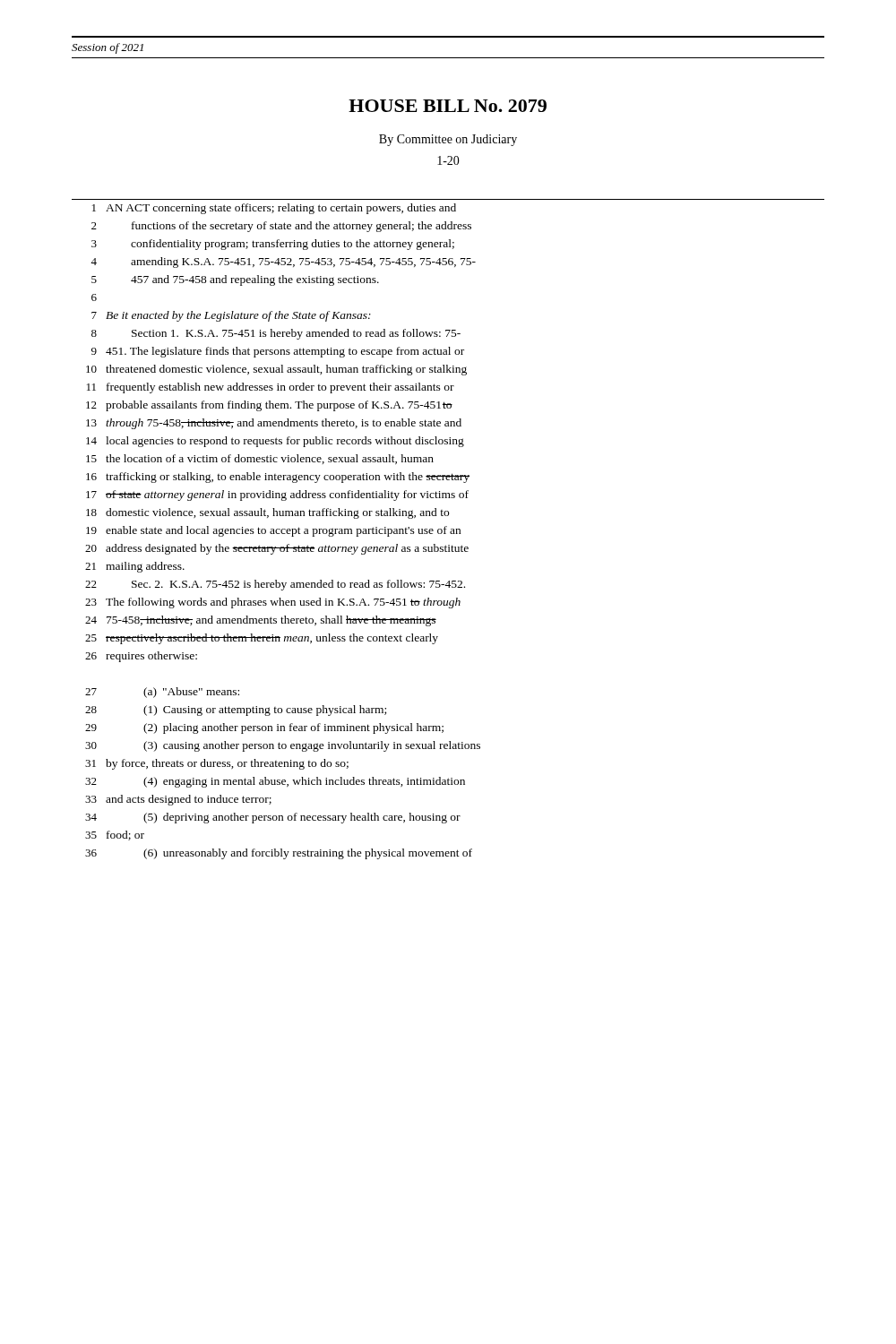Click on the text block starting "By Committee on"
The height and width of the screenshot is (1344, 896).
pyautogui.click(x=448, y=139)
